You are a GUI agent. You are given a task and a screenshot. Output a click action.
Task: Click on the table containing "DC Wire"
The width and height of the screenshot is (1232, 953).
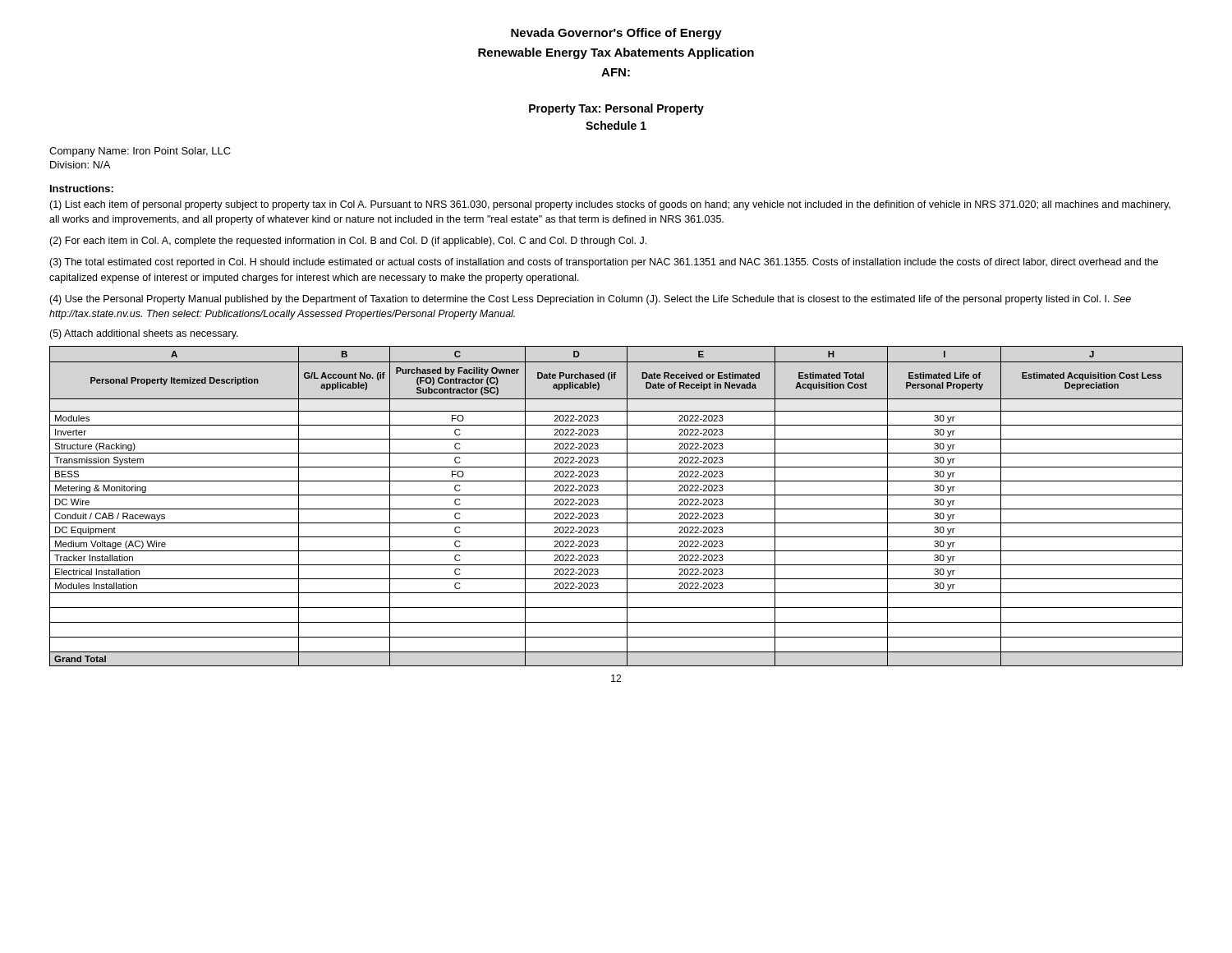click(616, 506)
